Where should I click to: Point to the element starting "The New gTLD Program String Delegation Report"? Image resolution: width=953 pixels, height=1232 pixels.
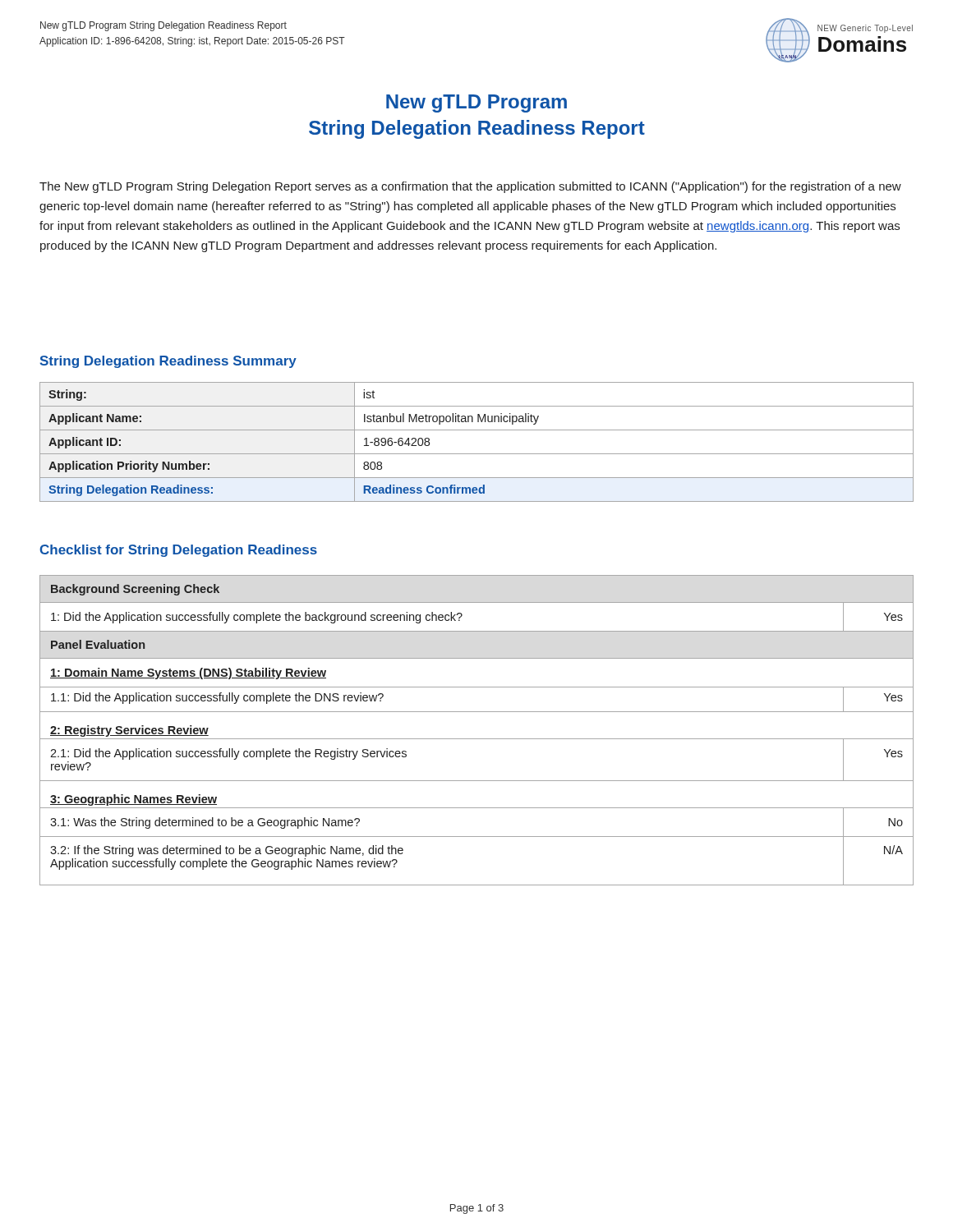tap(470, 216)
